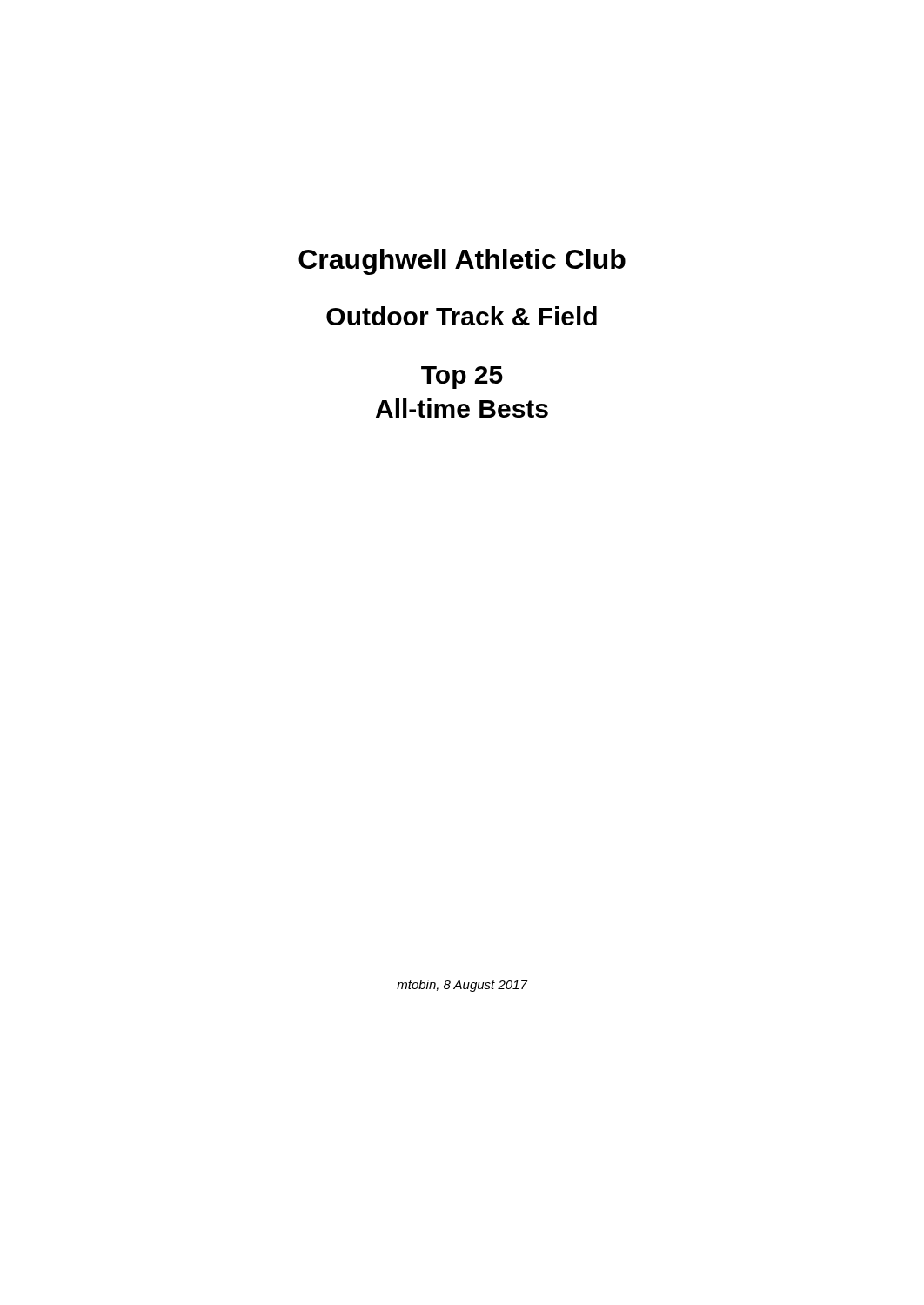The image size is (924, 1305).
Task: Click on the text starting "Top 25All-time Bests"
Action: click(462, 392)
